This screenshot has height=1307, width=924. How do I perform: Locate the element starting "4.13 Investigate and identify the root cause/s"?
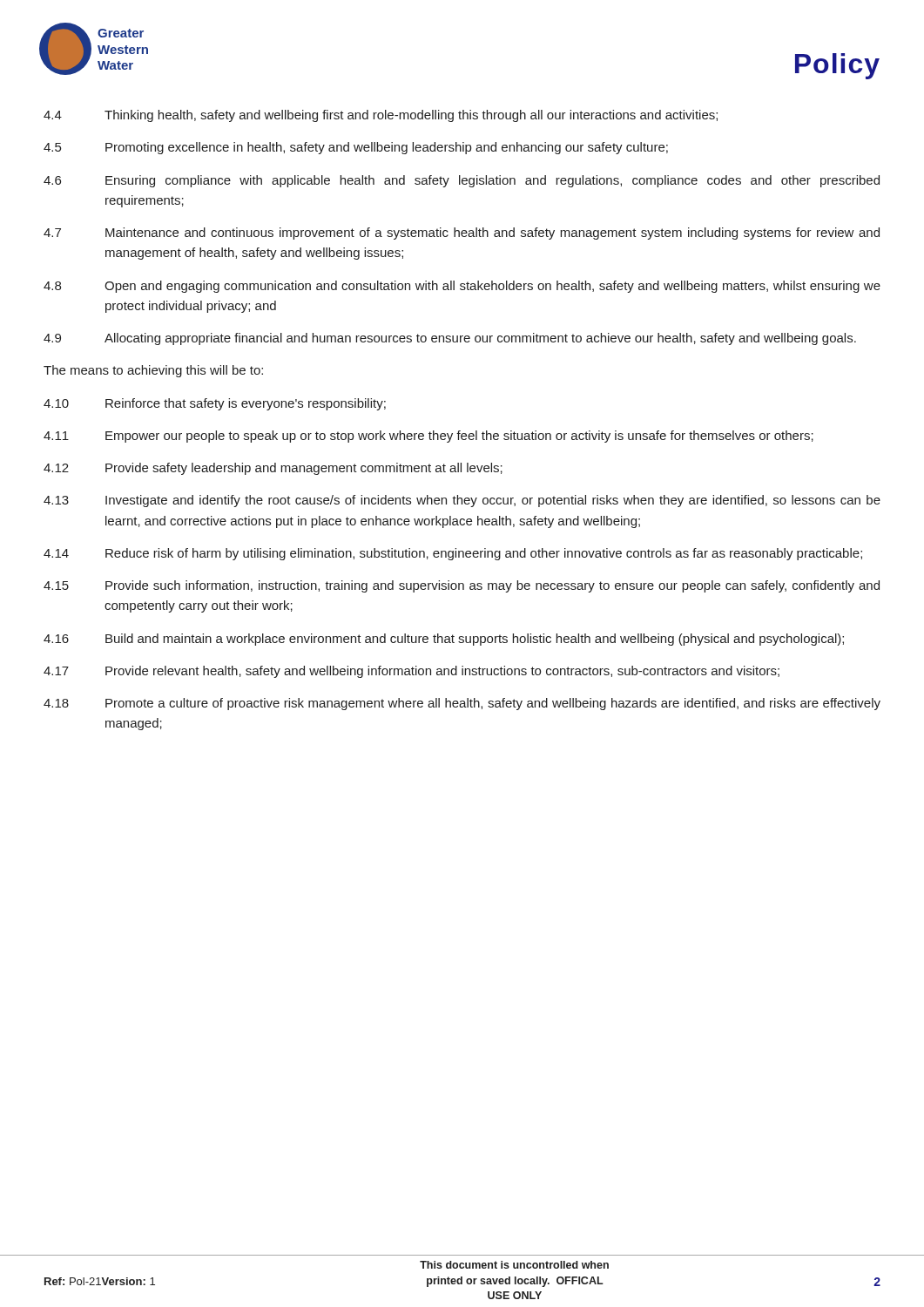tap(462, 510)
